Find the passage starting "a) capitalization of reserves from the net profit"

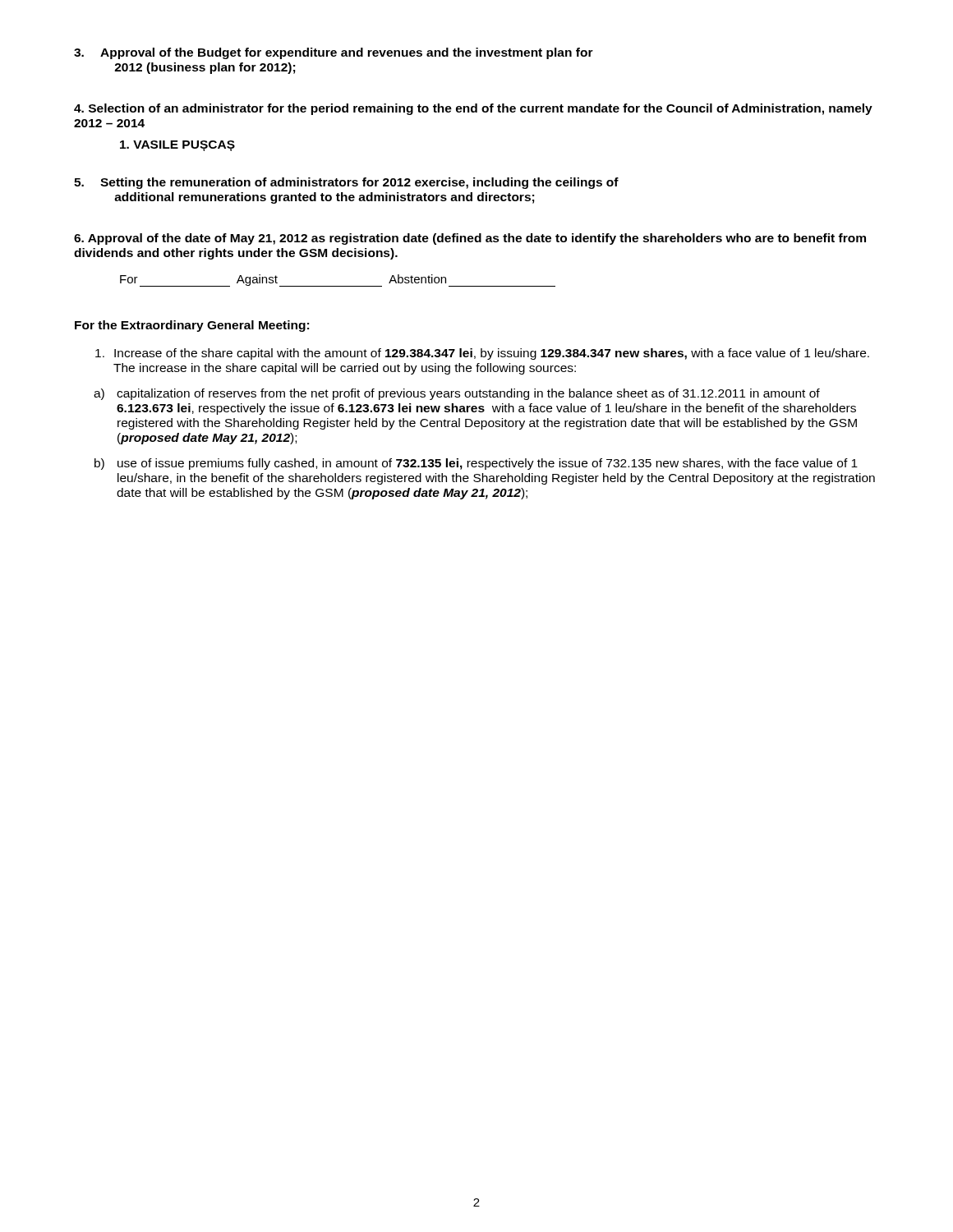click(x=486, y=416)
